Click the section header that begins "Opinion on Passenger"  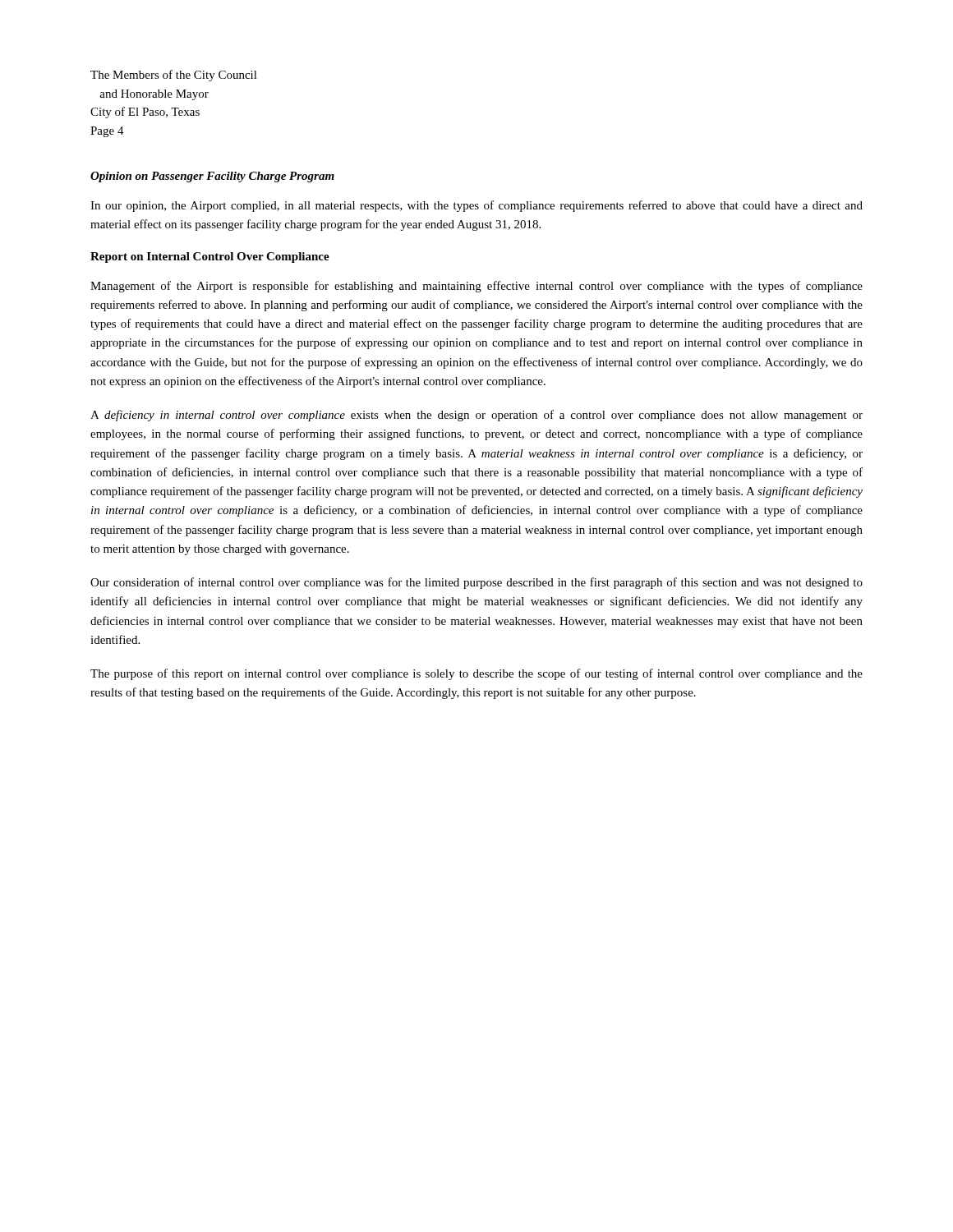pyautogui.click(x=212, y=176)
